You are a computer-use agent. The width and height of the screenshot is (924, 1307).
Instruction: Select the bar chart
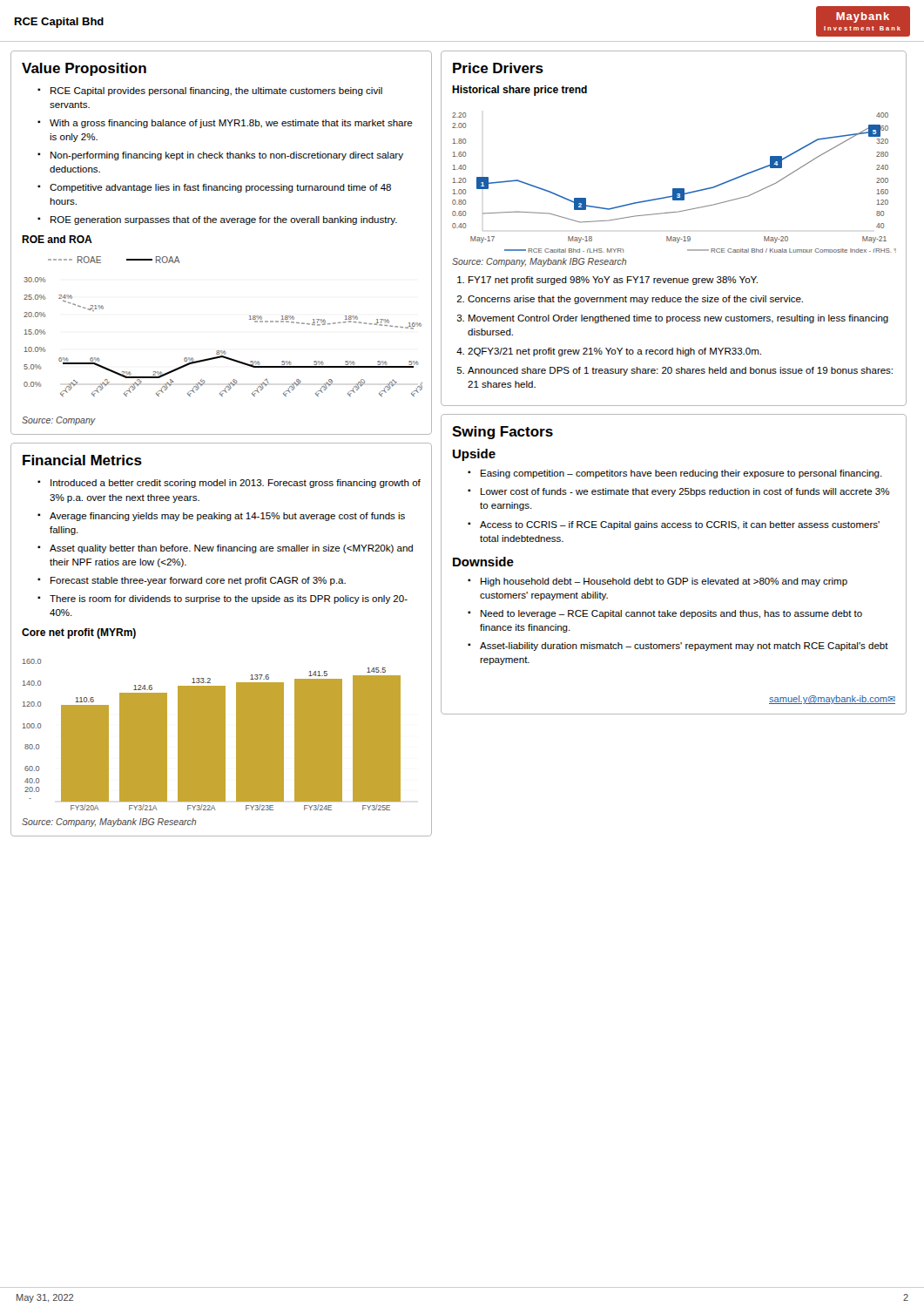point(221,729)
